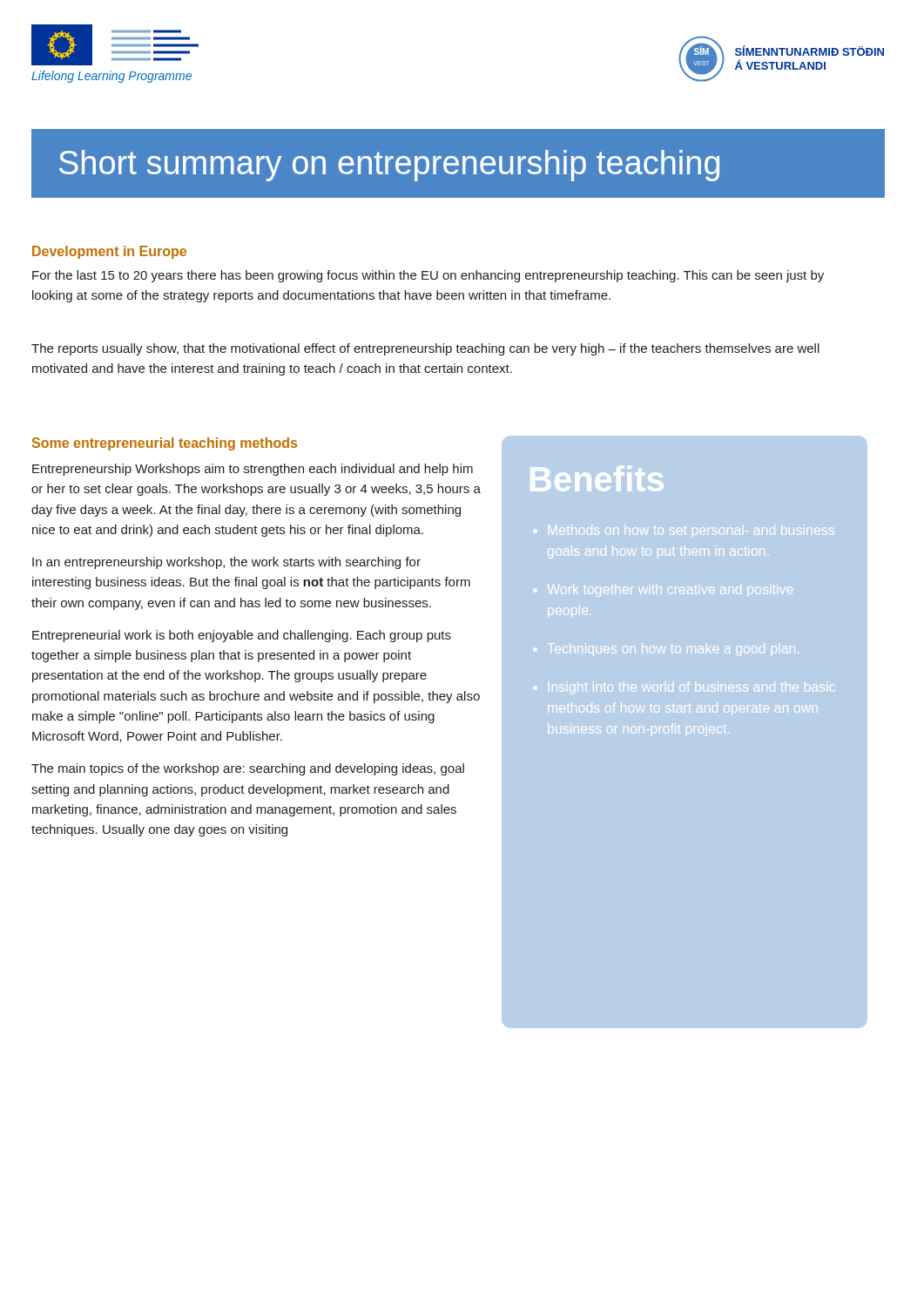This screenshot has width=924, height=1307.
Task: Click on the text block that says "In an entrepreneurship workshop, the work starts with"
Action: tap(251, 582)
